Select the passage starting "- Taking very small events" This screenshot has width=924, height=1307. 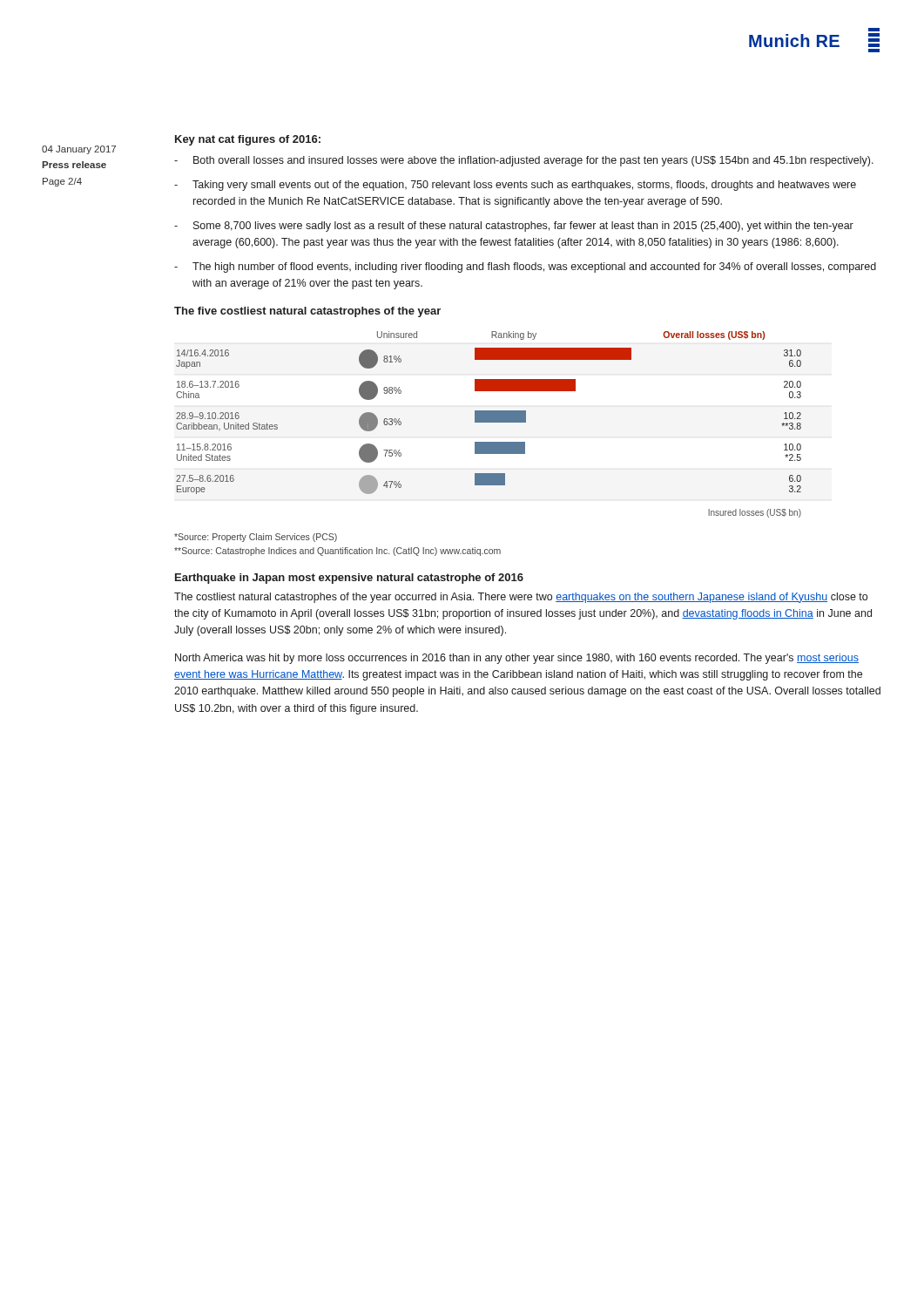(x=528, y=193)
